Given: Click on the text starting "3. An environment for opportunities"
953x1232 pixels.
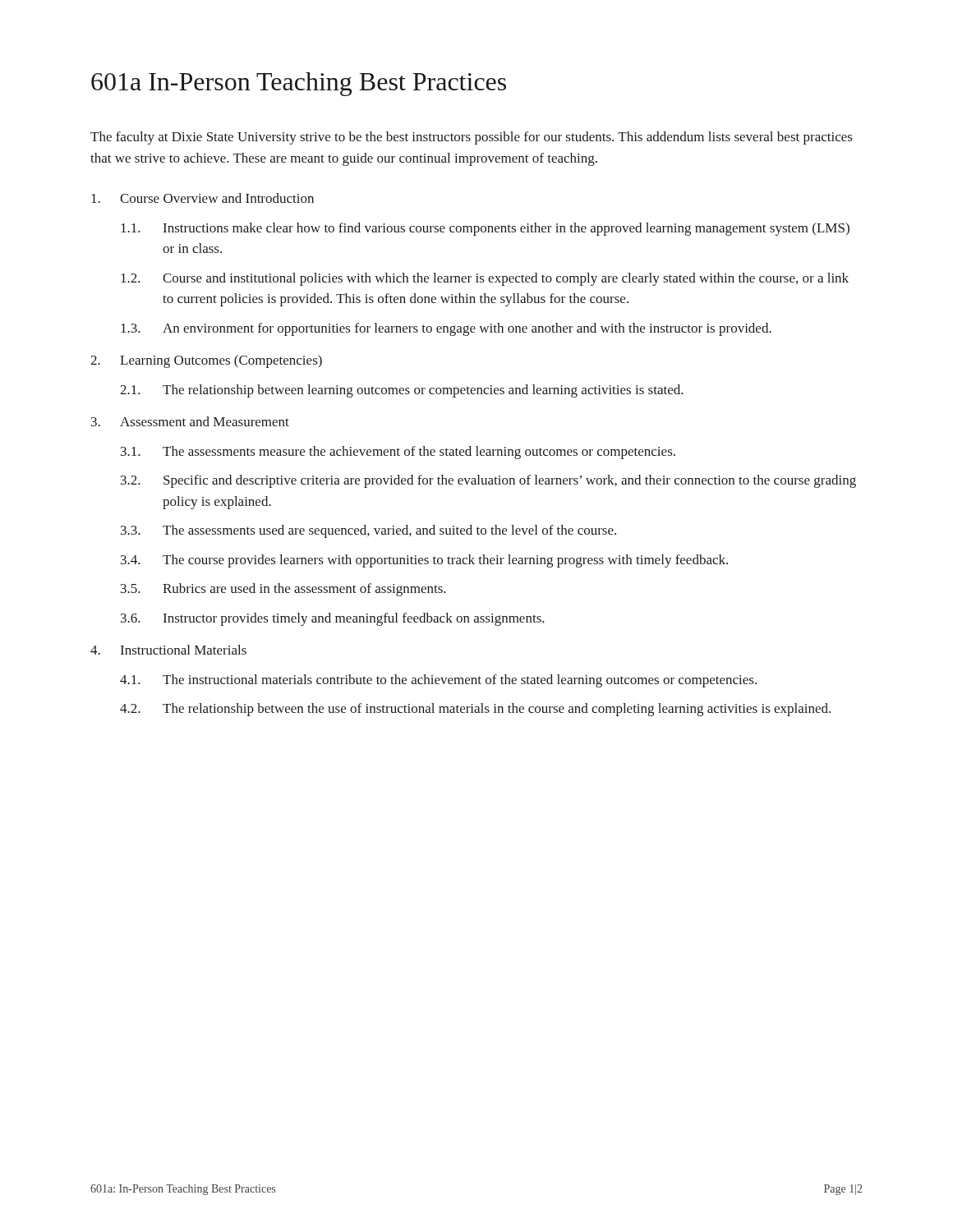Looking at the screenshot, I should click(x=491, y=328).
